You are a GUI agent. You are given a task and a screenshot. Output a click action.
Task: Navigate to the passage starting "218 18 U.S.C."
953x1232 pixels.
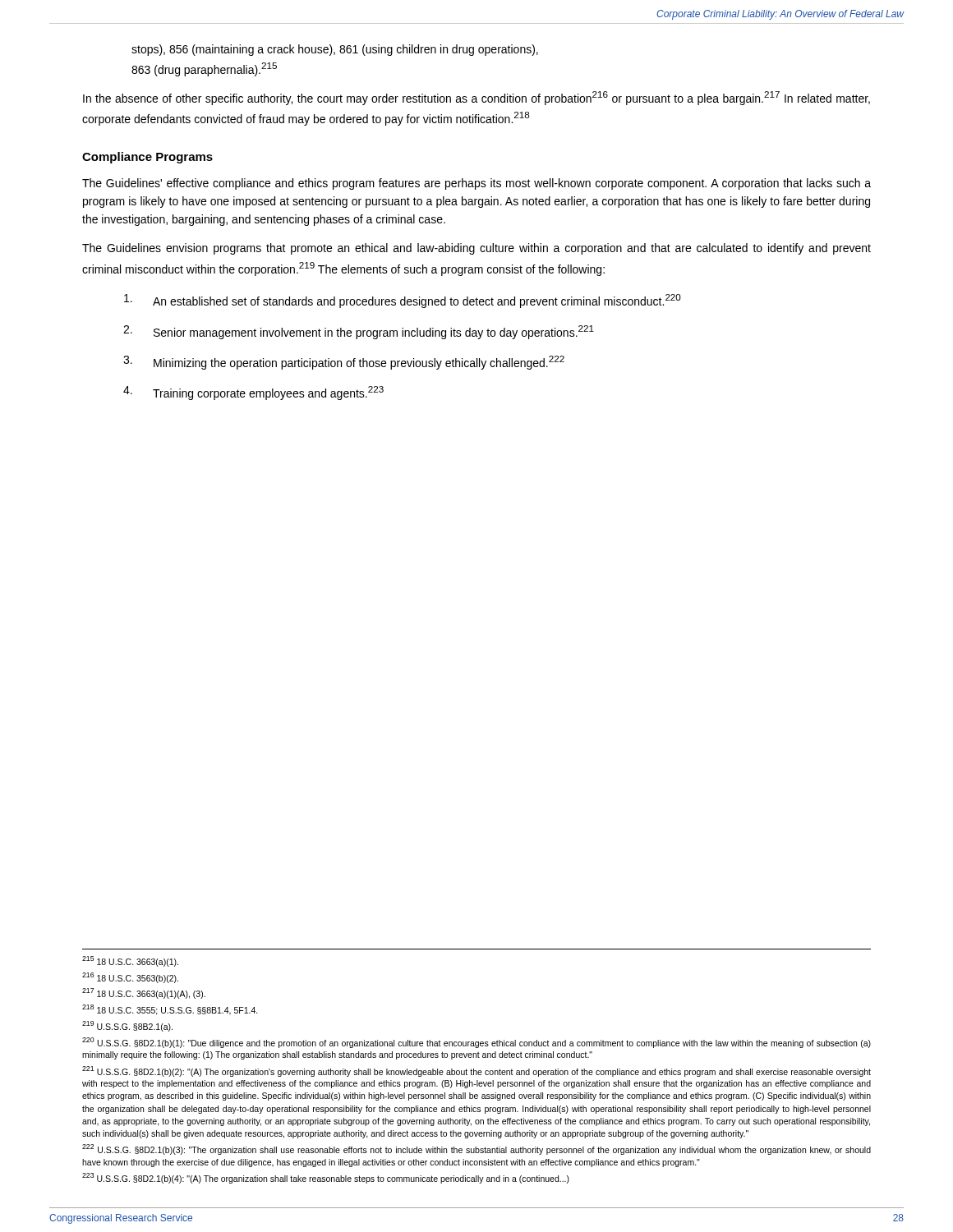point(170,1009)
